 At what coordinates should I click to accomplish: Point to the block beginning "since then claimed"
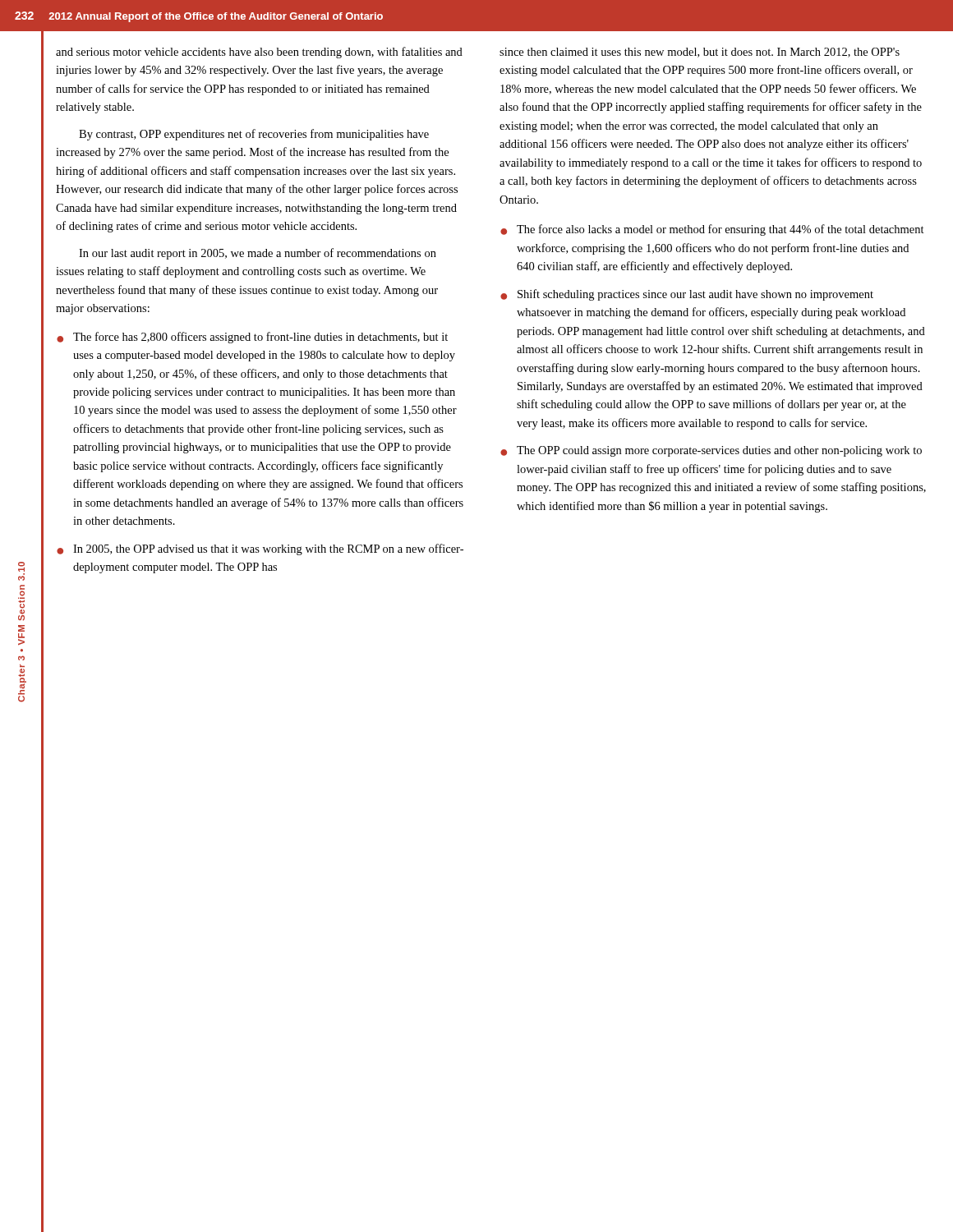click(x=713, y=126)
